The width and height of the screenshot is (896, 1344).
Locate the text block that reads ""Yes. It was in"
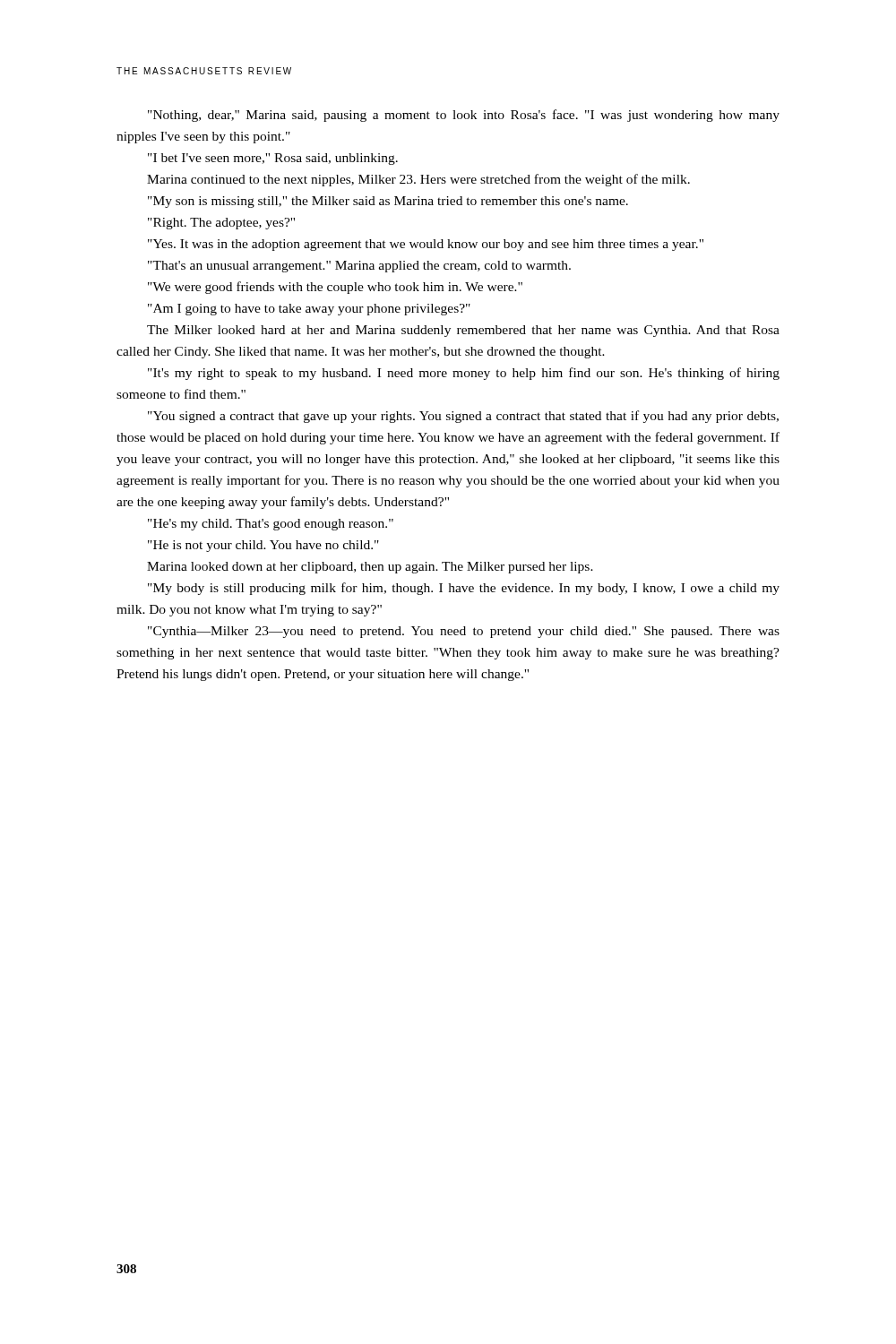point(448,243)
